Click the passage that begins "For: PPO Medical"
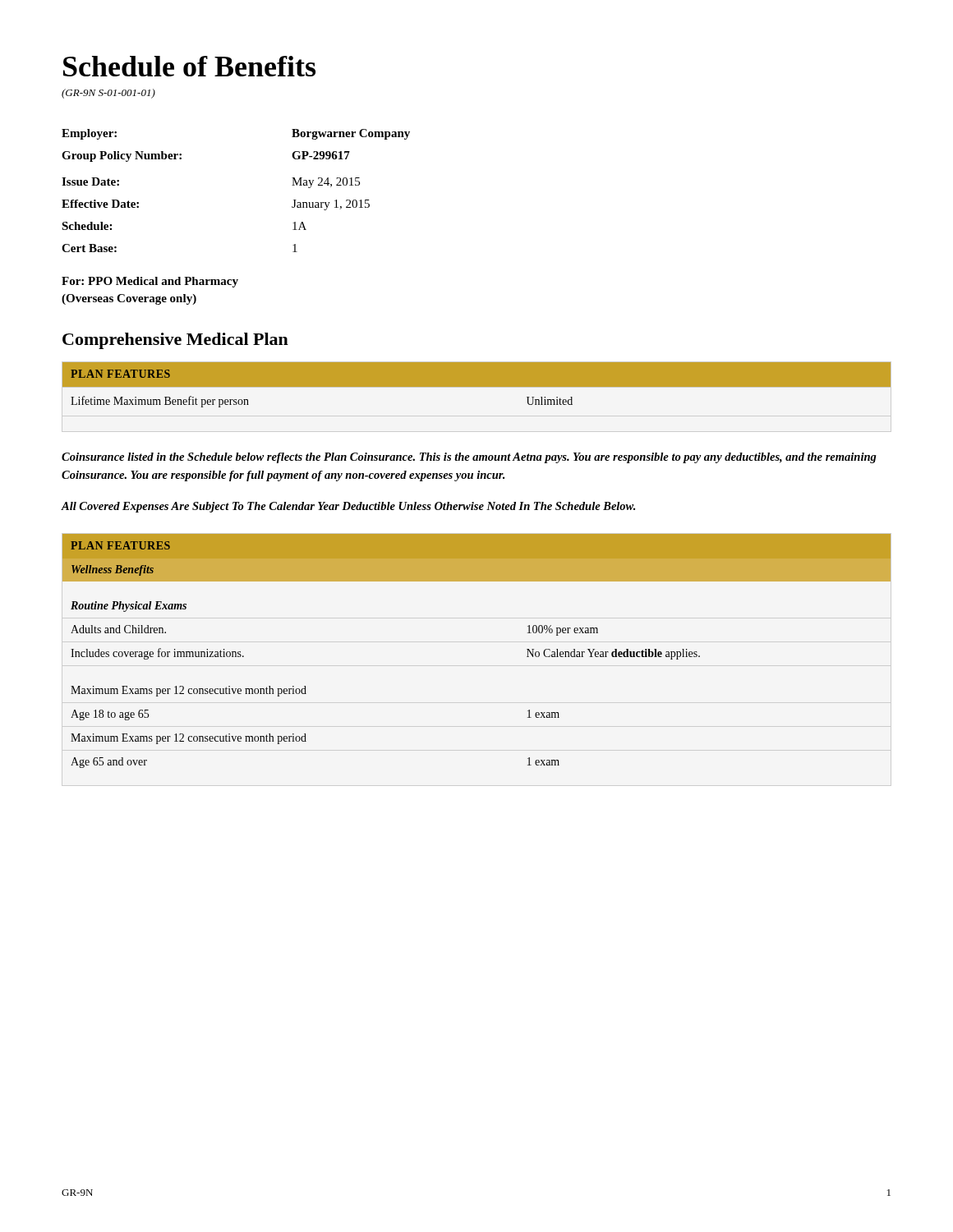The width and height of the screenshot is (953, 1232). click(x=150, y=282)
